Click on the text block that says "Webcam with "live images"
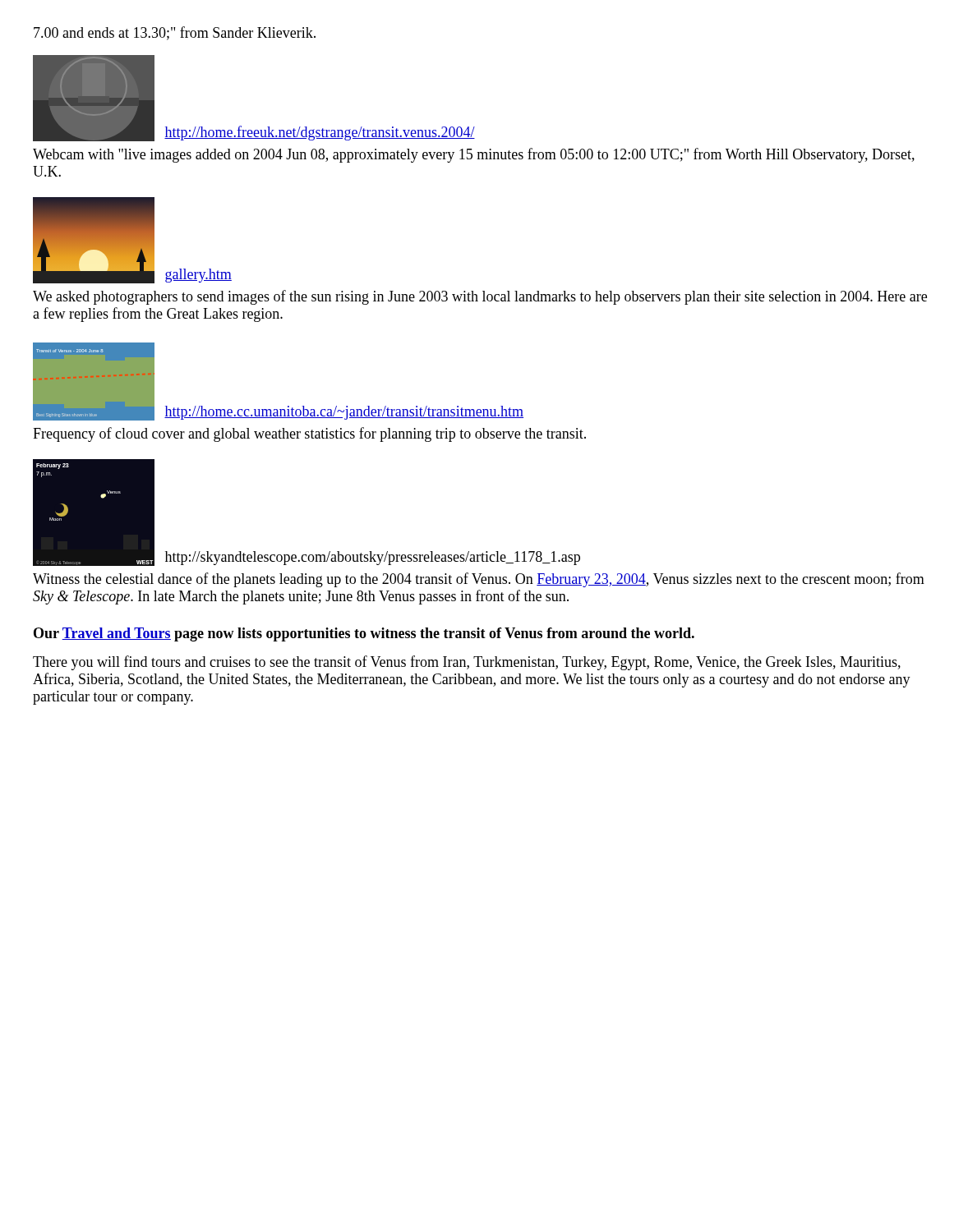Image resolution: width=968 pixels, height=1232 pixels. [x=474, y=163]
